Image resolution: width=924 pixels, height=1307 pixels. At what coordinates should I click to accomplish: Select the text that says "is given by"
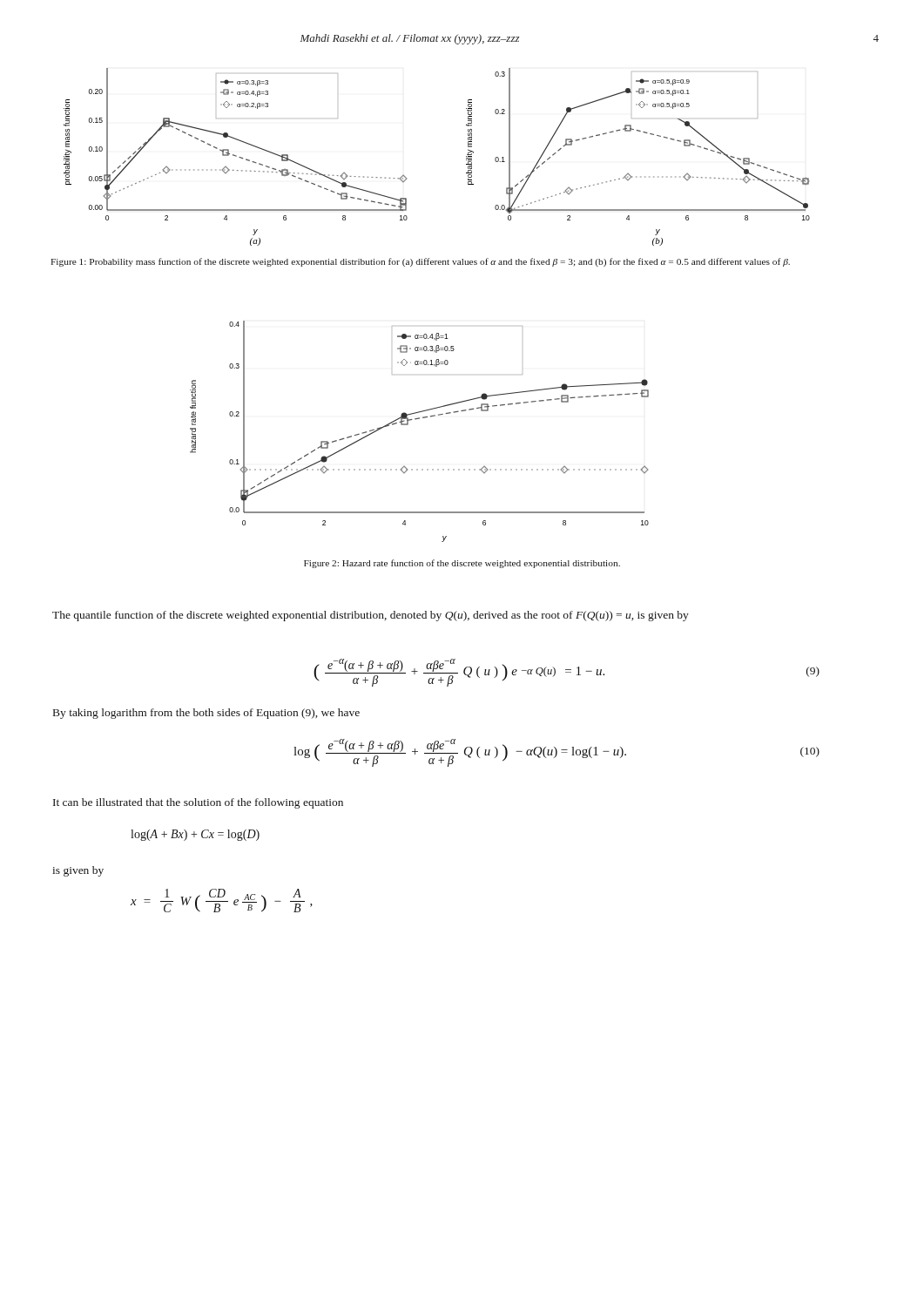[x=78, y=870]
